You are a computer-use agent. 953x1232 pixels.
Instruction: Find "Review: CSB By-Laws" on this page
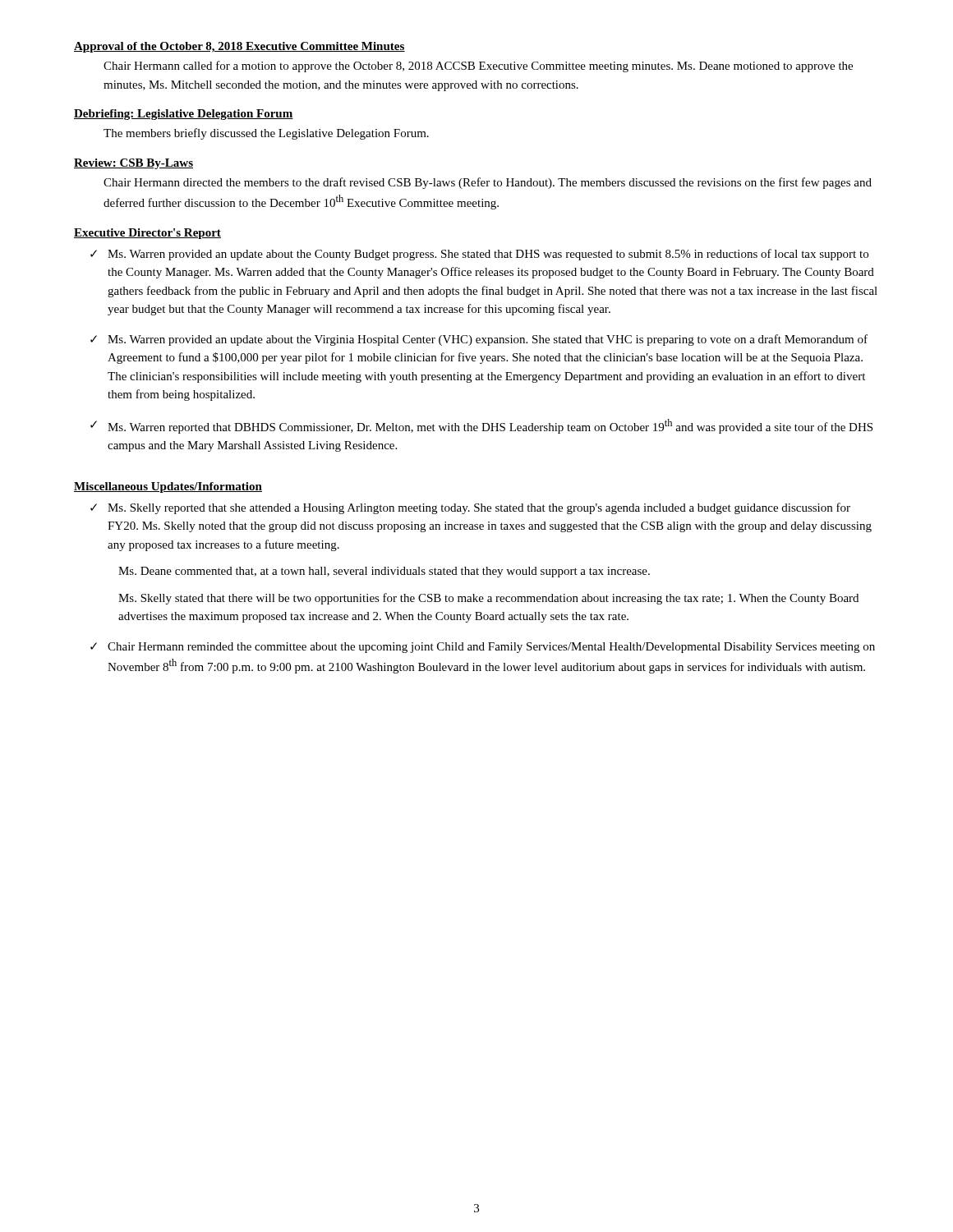(x=134, y=162)
